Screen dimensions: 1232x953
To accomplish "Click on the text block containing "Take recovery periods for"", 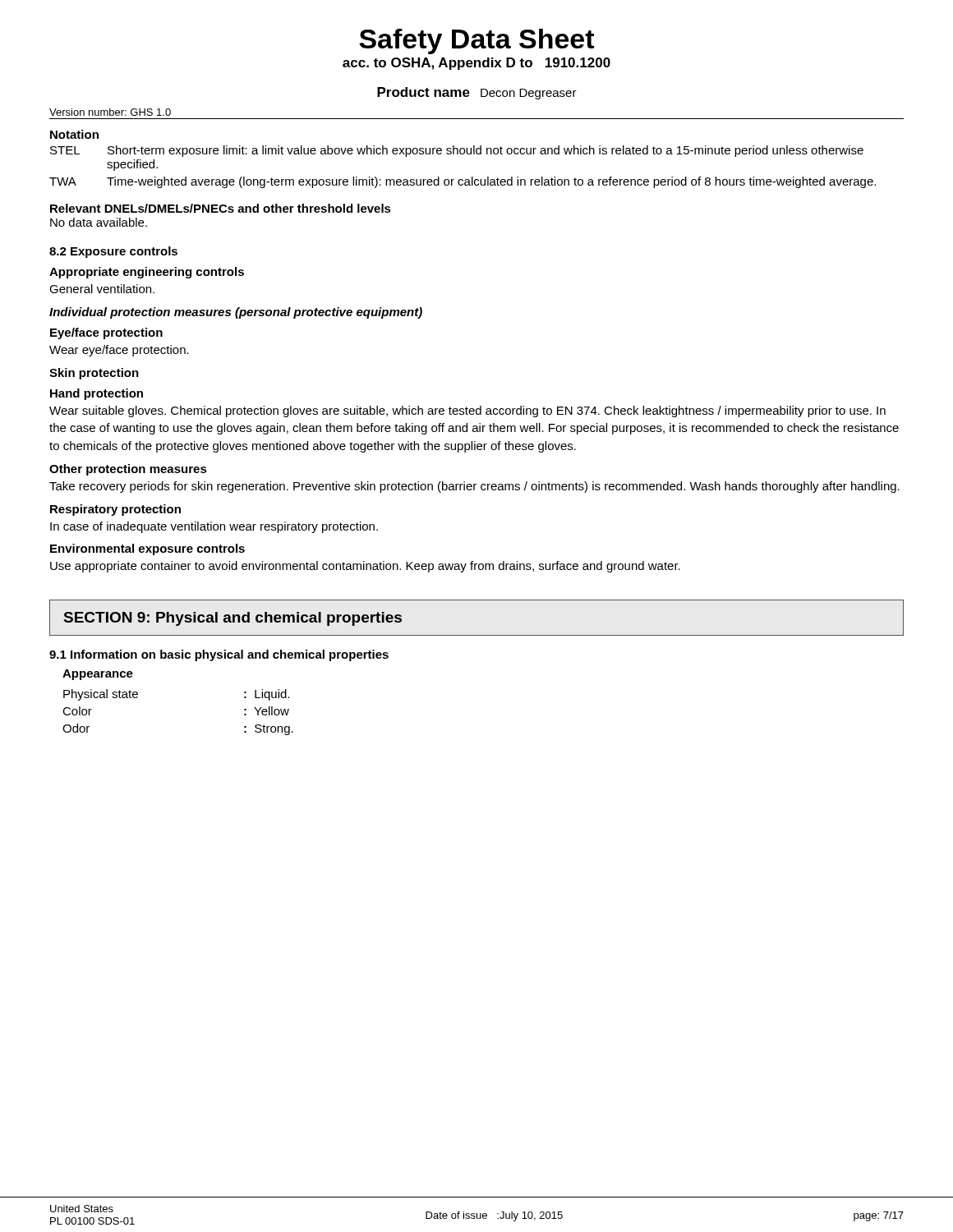I will (475, 486).
